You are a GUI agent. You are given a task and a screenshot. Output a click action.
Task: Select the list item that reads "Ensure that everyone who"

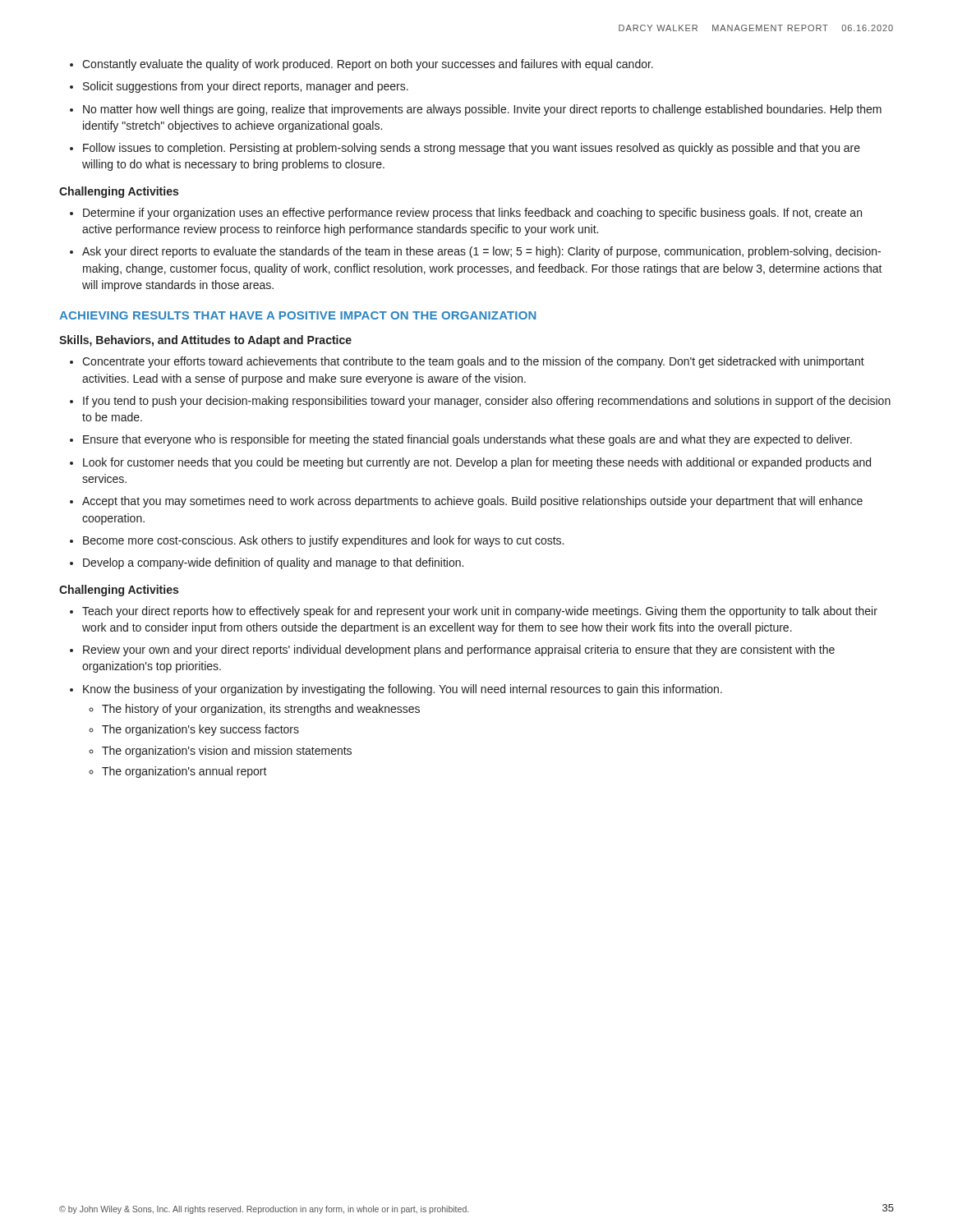pos(467,440)
